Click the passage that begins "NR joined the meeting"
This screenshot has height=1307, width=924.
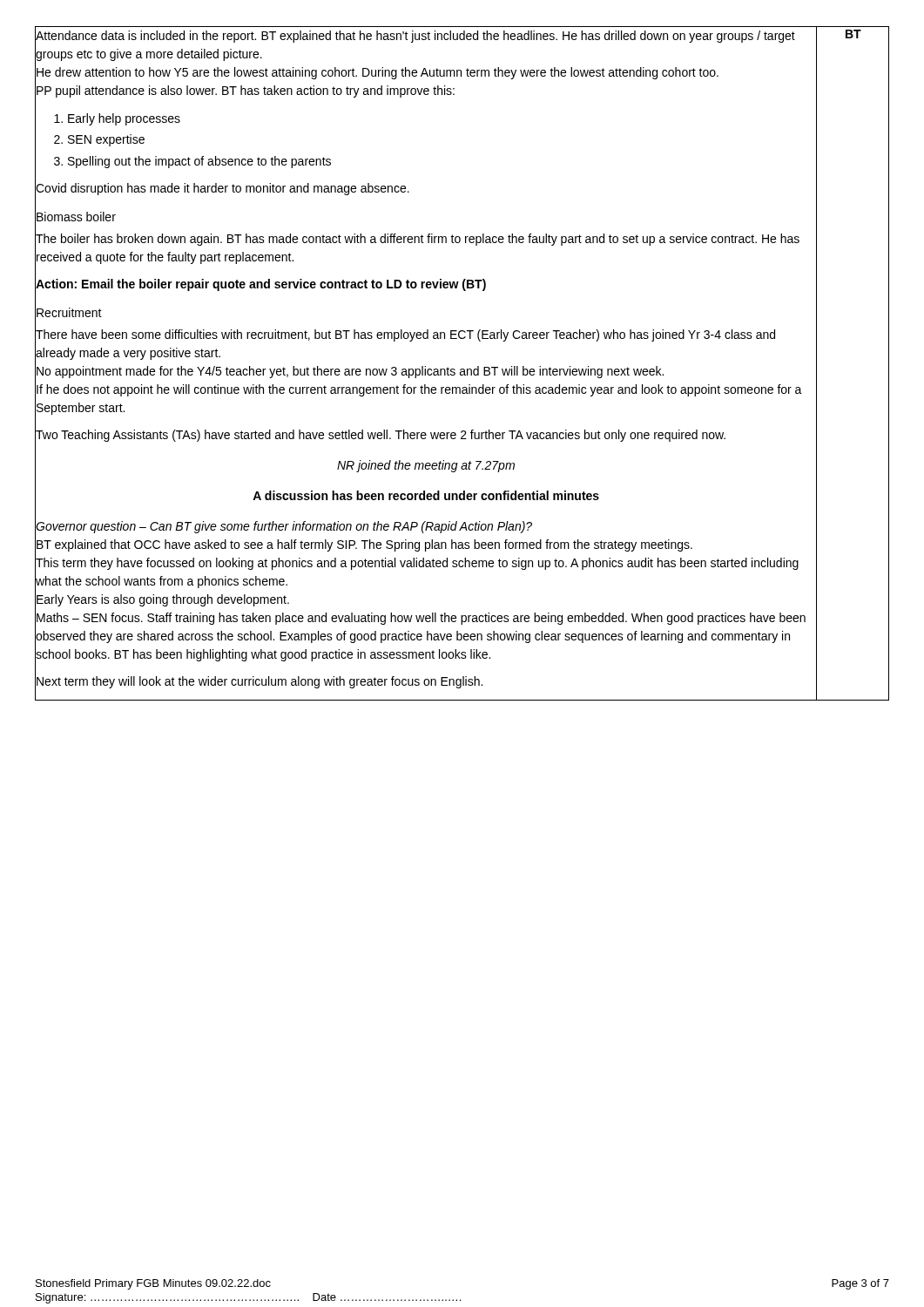(x=426, y=465)
